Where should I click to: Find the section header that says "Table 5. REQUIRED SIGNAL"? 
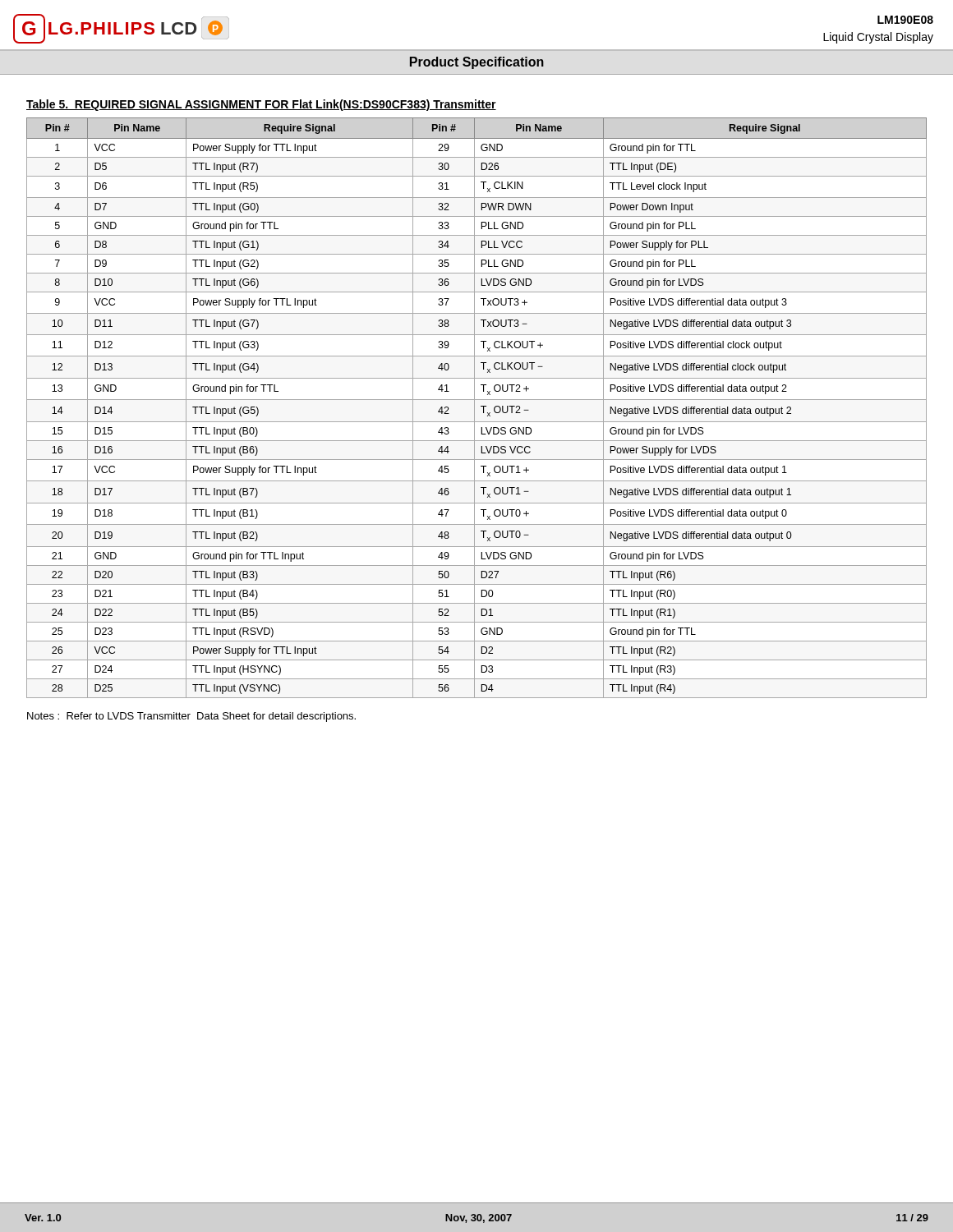[x=261, y=104]
